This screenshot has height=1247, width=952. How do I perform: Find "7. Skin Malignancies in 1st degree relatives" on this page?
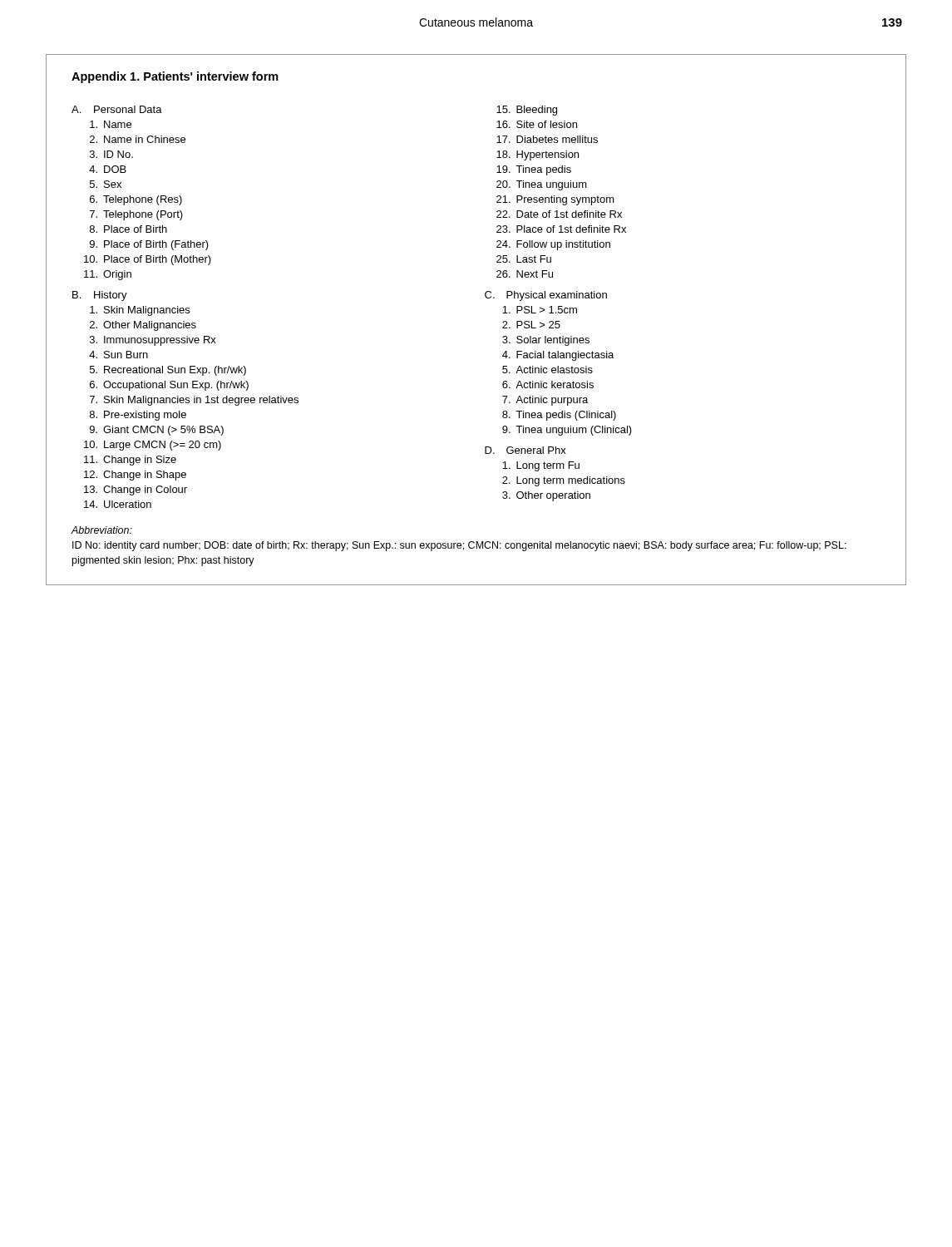coord(270,399)
